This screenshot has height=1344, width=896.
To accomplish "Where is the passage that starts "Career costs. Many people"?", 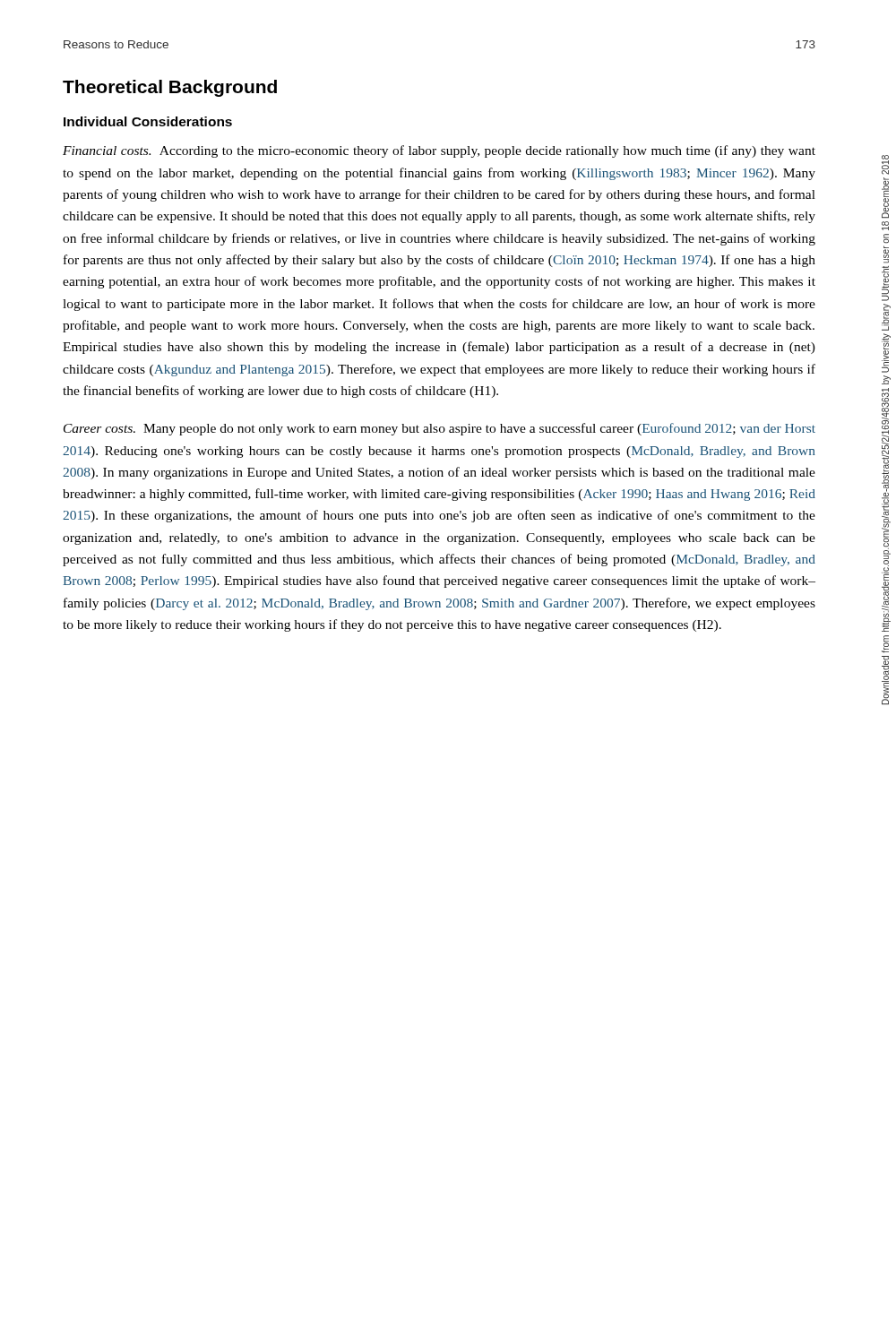I will pyautogui.click(x=439, y=527).
